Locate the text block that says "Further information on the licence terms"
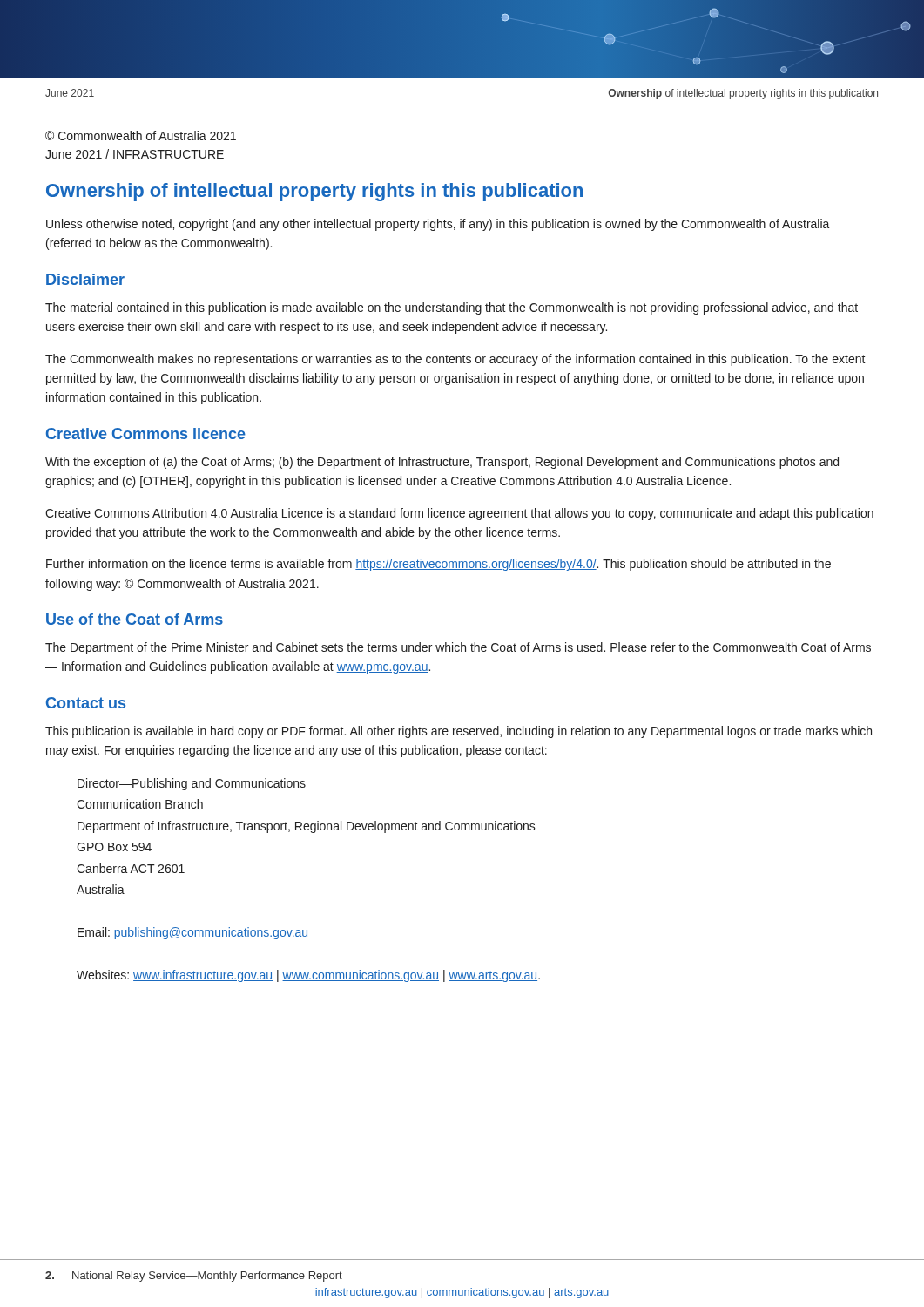The width and height of the screenshot is (924, 1307). (x=438, y=574)
